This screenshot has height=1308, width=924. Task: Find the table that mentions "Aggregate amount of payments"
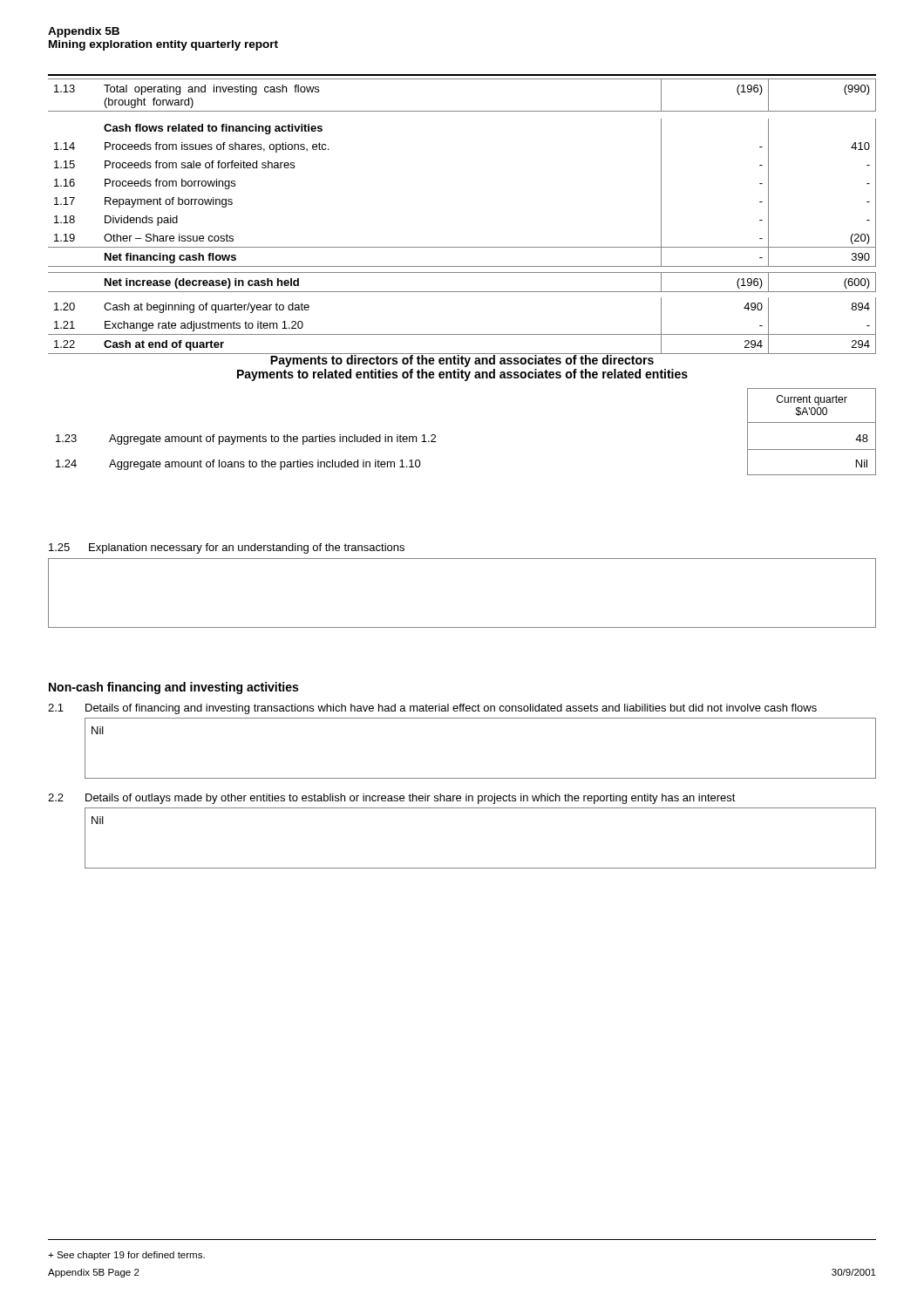click(x=462, y=432)
